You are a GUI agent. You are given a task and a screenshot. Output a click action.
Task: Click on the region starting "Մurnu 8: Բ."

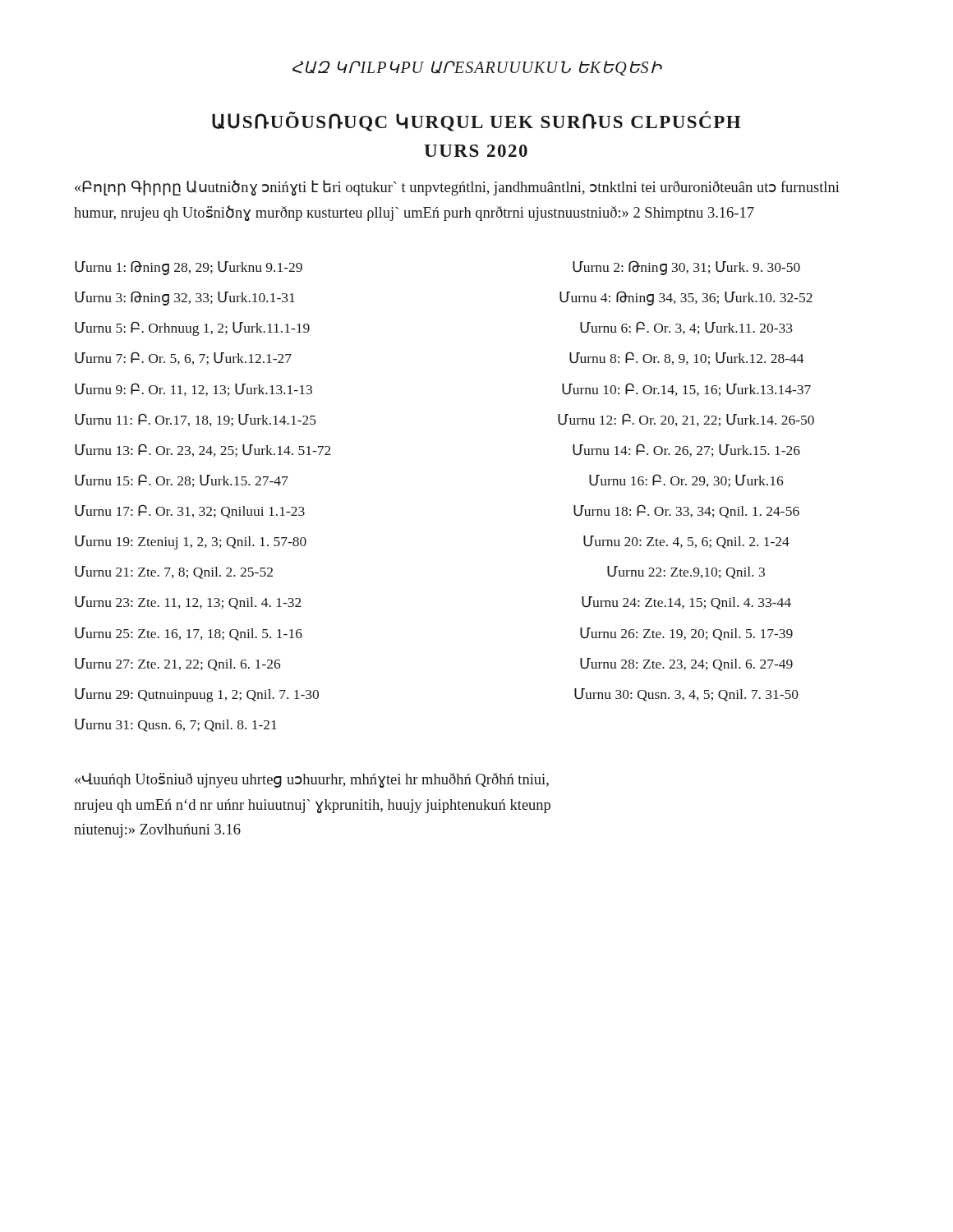pyautogui.click(x=686, y=358)
